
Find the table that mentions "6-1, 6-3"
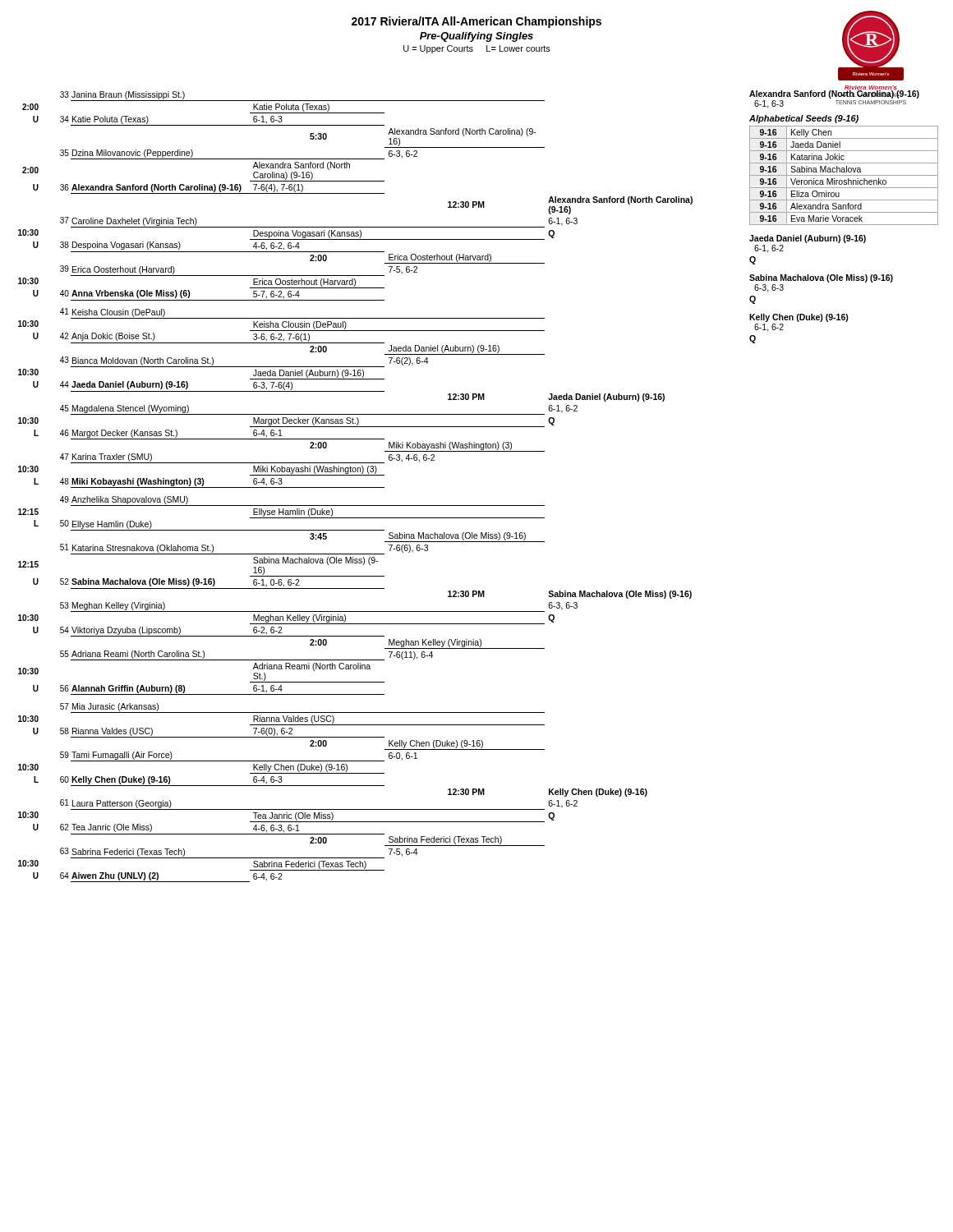coord(356,485)
